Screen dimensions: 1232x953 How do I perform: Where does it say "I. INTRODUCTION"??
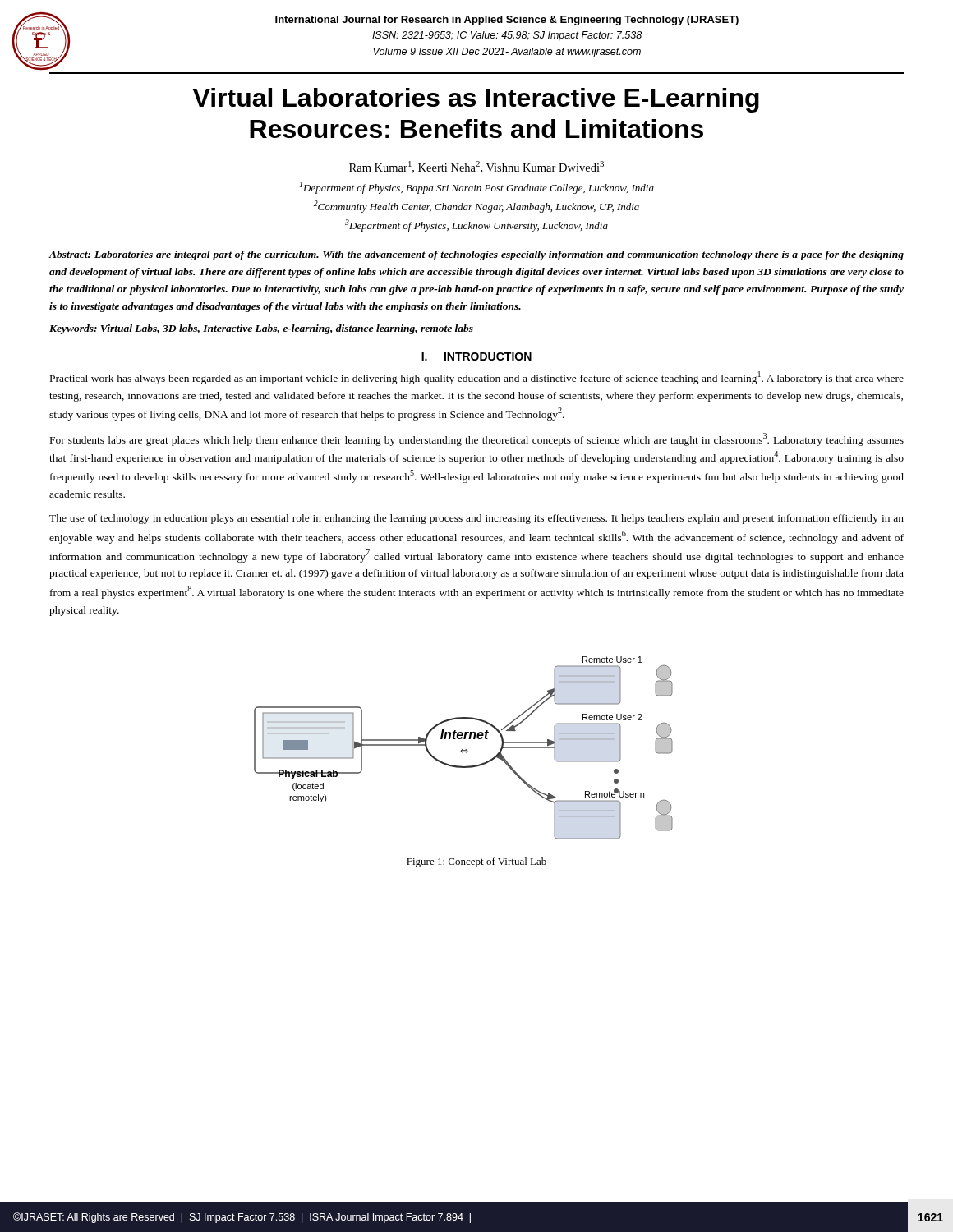[476, 356]
